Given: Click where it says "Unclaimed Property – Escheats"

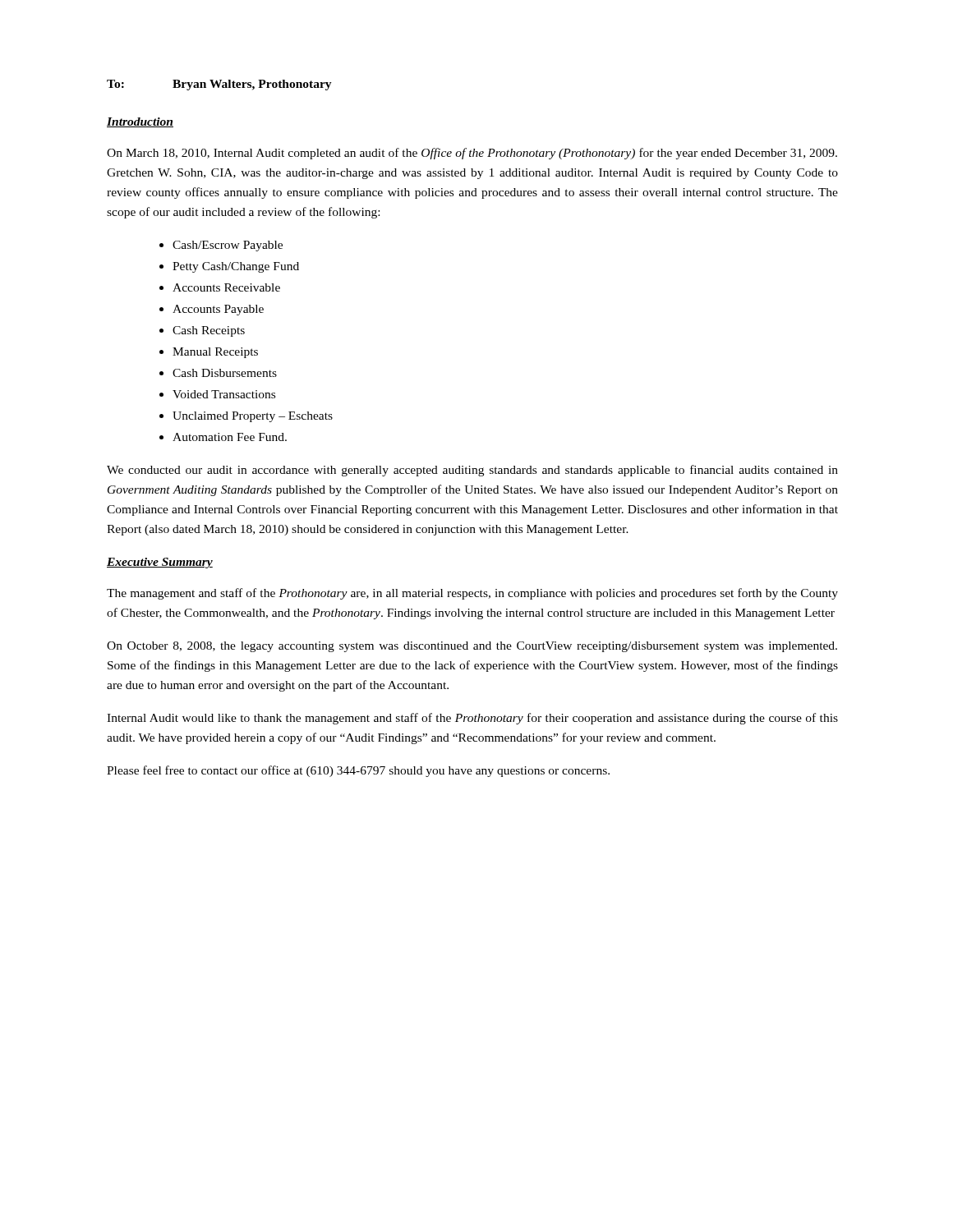Looking at the screenshot, I should click(253, 415).
